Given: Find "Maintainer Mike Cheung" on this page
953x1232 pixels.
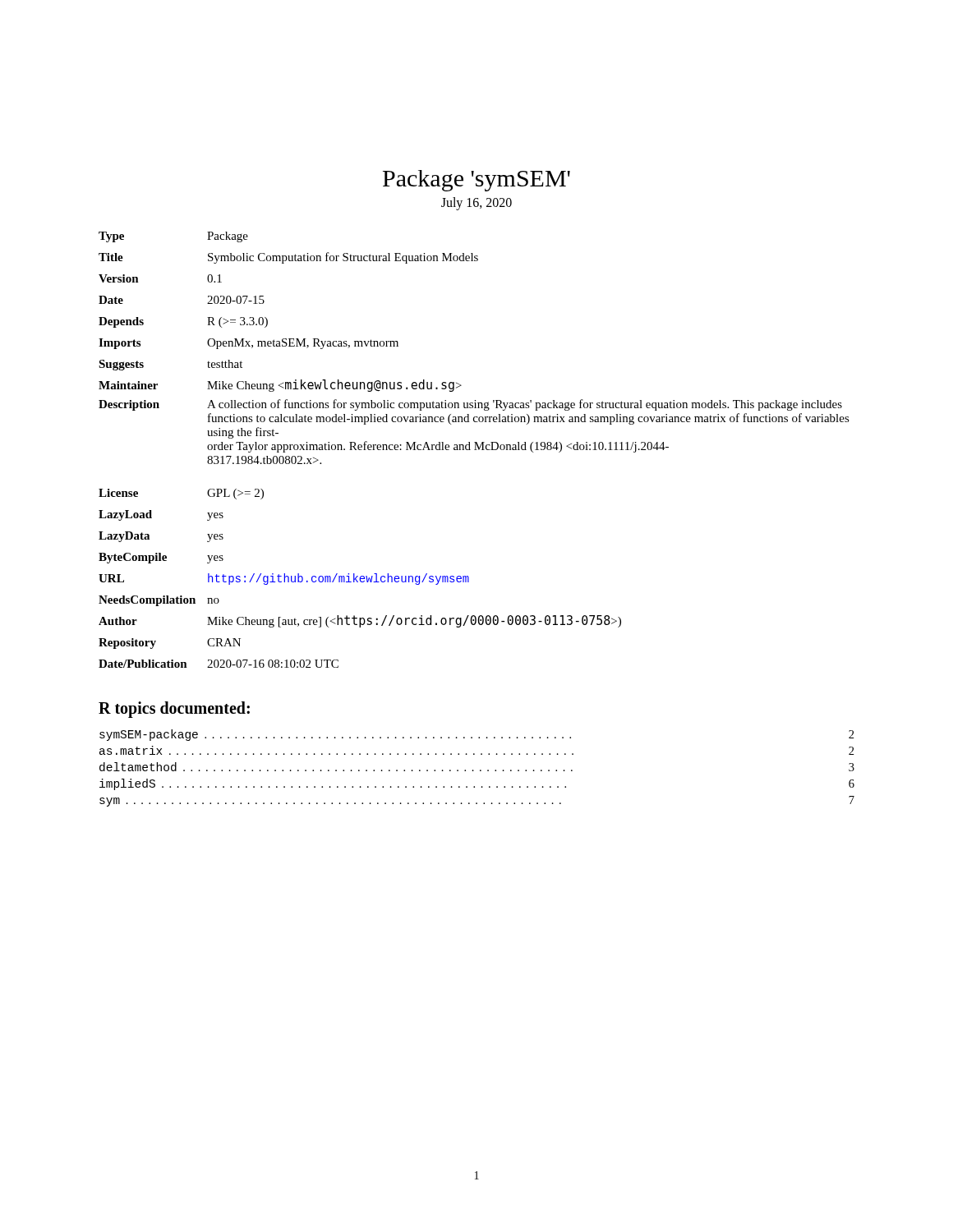Looking at the screenshot, I should (280, 386).
